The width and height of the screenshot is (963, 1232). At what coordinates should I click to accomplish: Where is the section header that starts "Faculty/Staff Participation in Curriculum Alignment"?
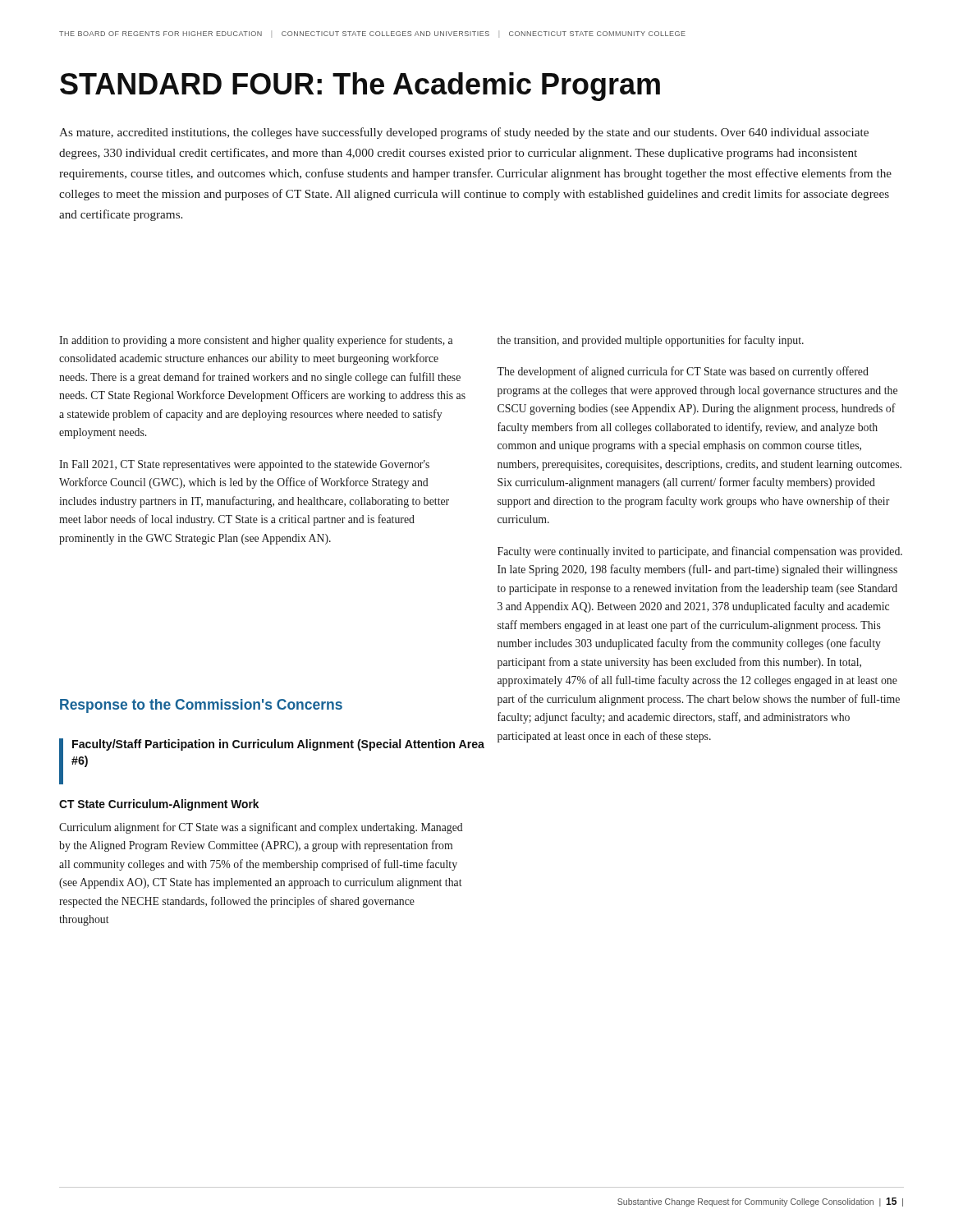coord(281,761)
